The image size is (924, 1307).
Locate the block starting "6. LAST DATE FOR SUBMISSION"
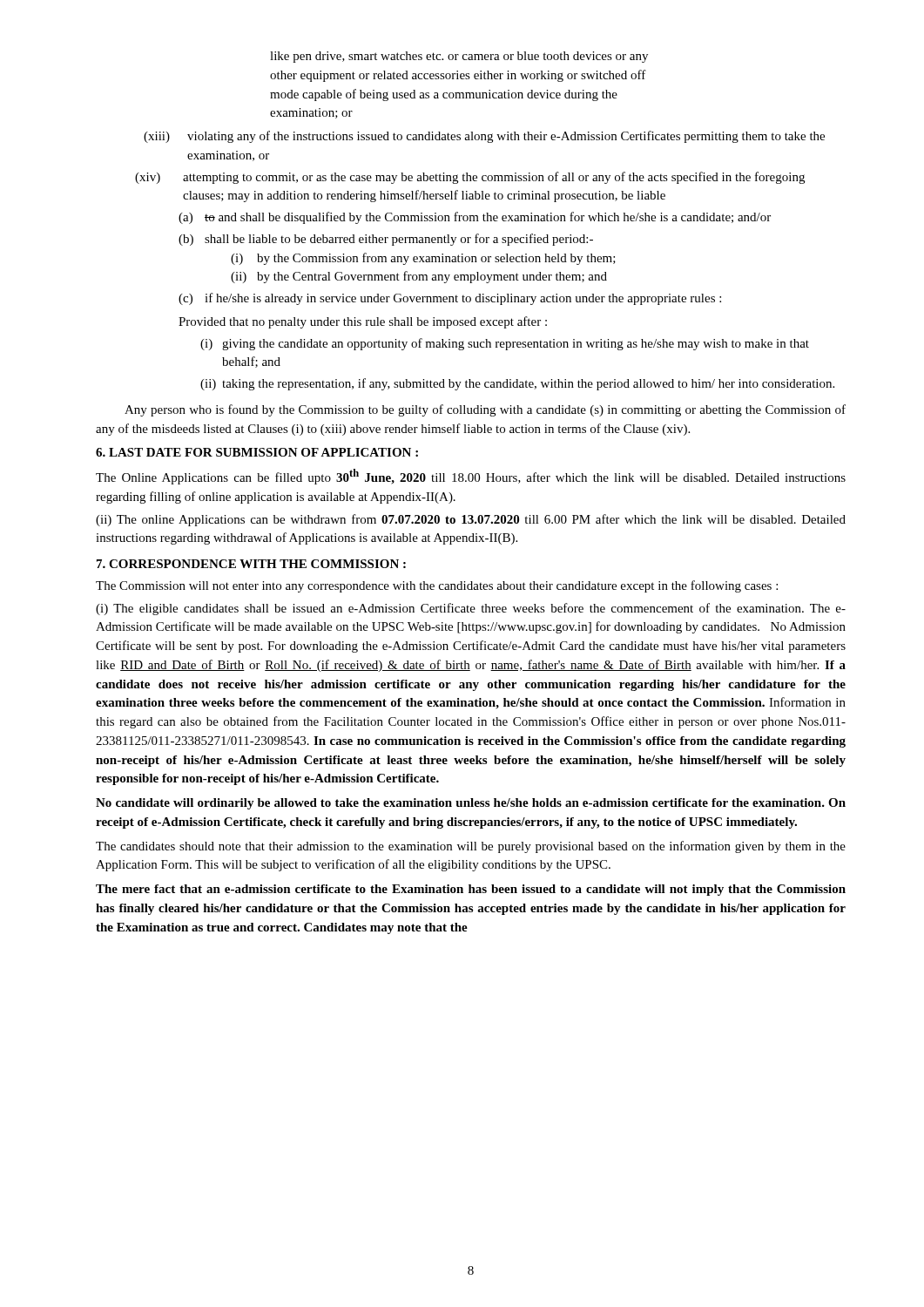pos(257,452)
